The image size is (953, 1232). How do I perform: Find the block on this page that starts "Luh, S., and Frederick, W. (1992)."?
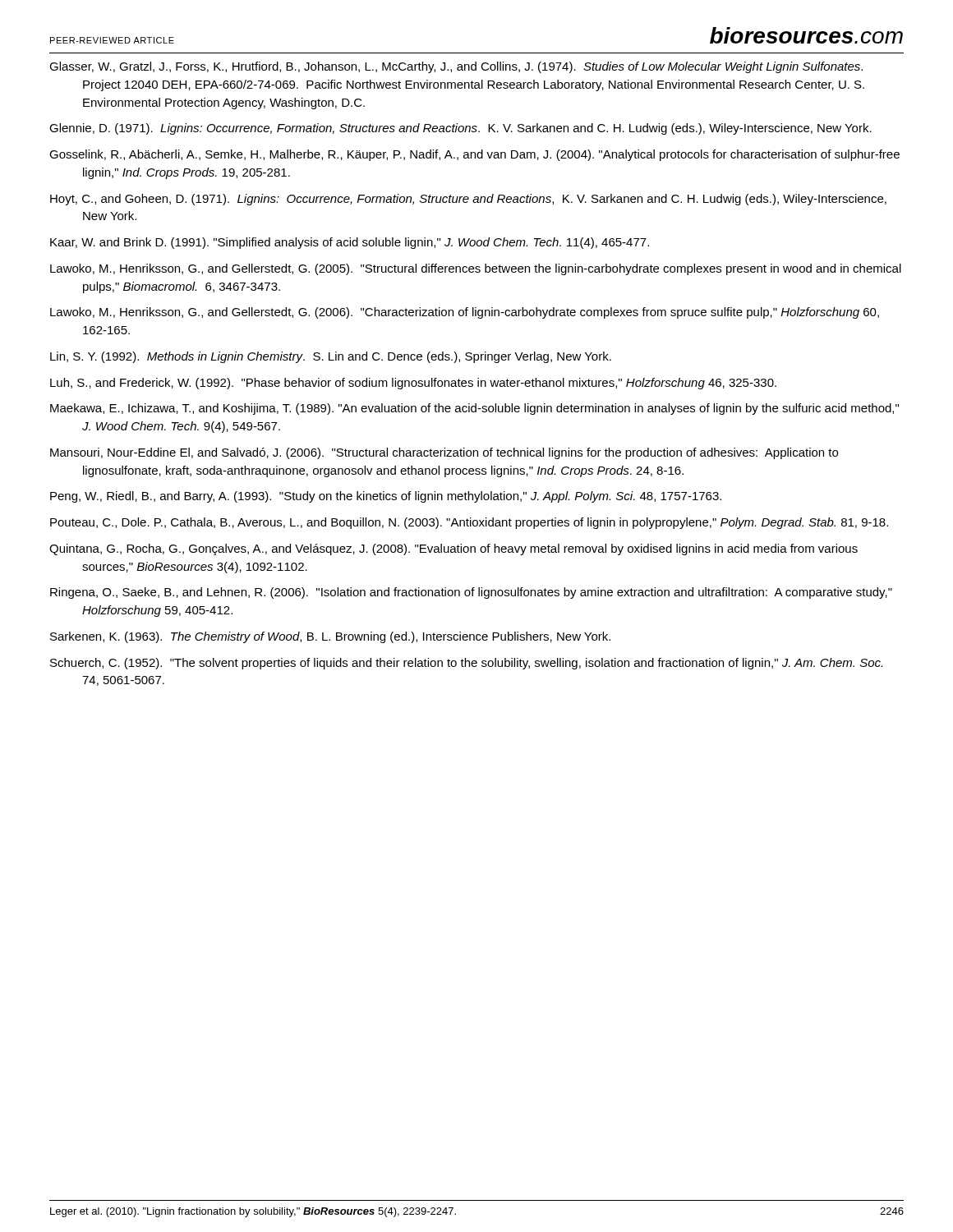(413, 382)
